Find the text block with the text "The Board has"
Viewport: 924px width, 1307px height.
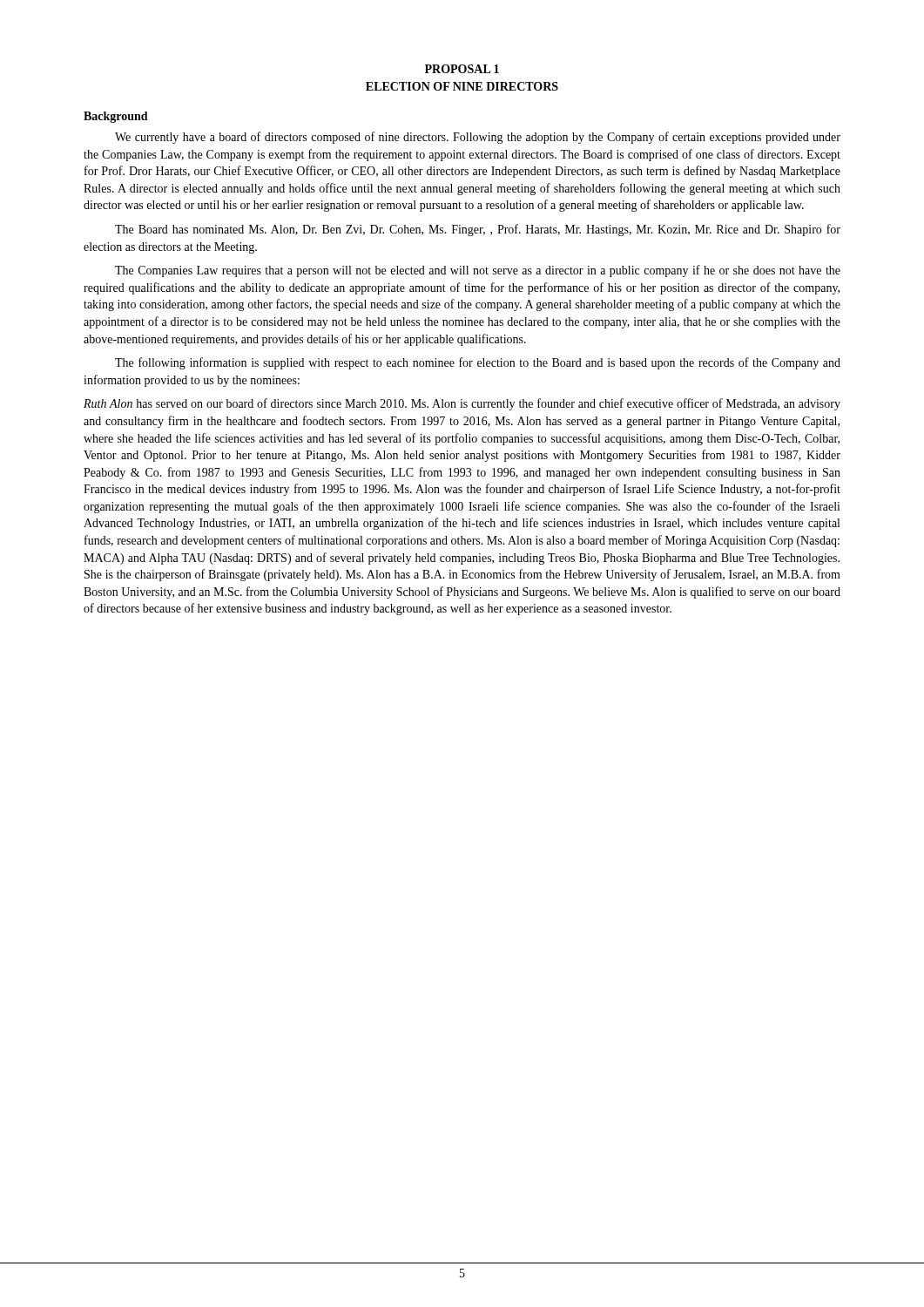(462, 238)
